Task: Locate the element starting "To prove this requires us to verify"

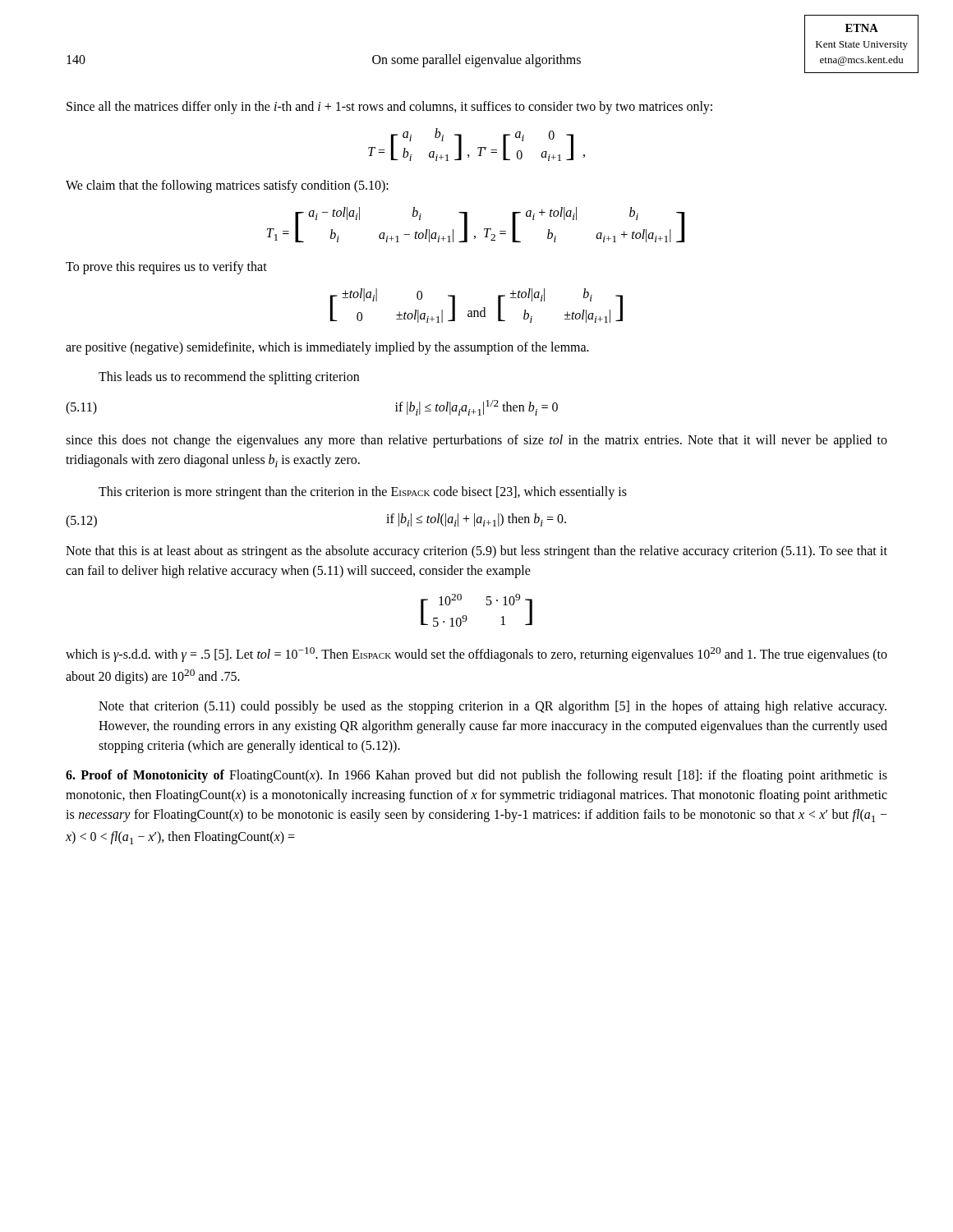Action: [x=166, y=268]
